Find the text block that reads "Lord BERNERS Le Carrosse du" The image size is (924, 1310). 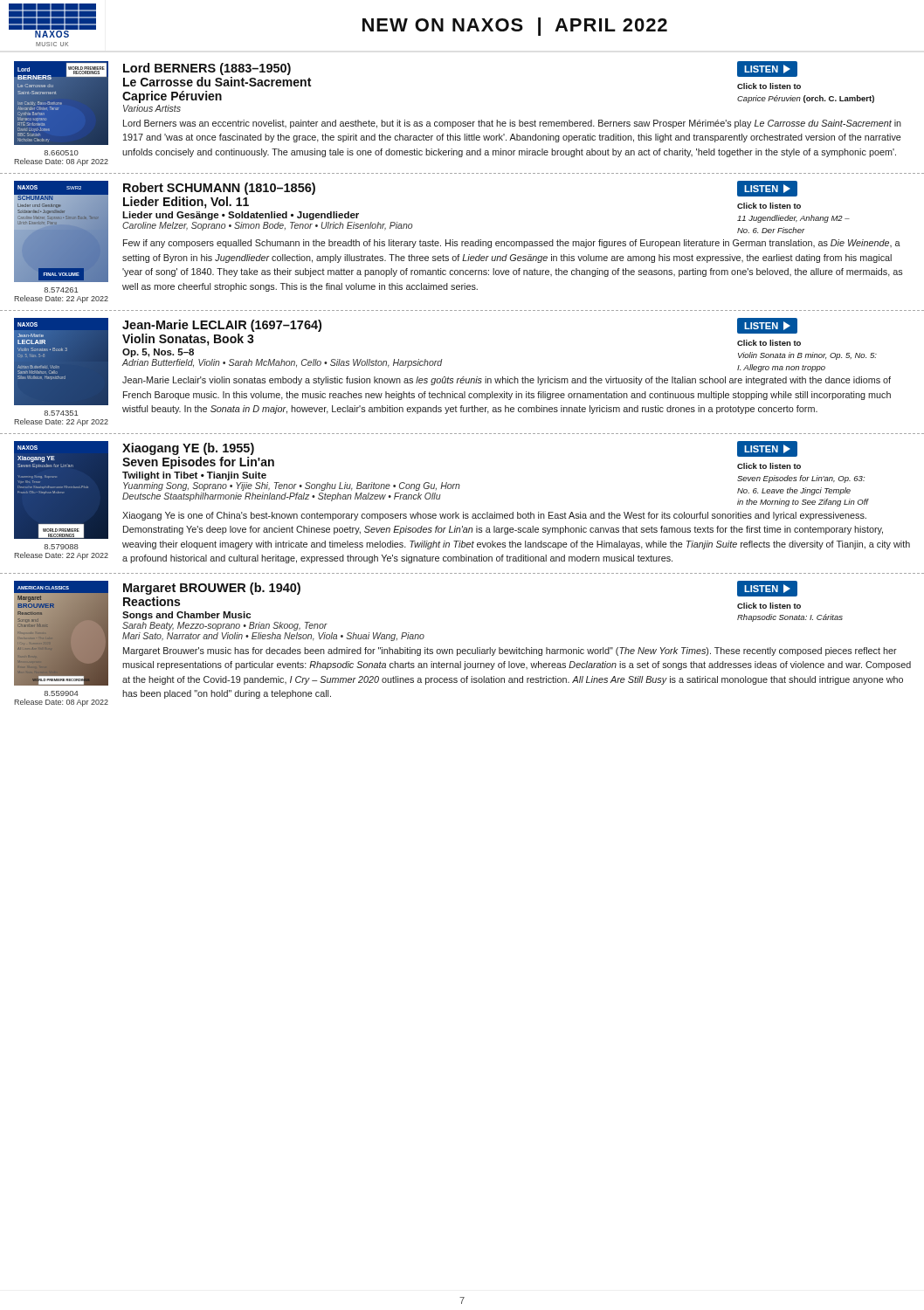[460, 114]
